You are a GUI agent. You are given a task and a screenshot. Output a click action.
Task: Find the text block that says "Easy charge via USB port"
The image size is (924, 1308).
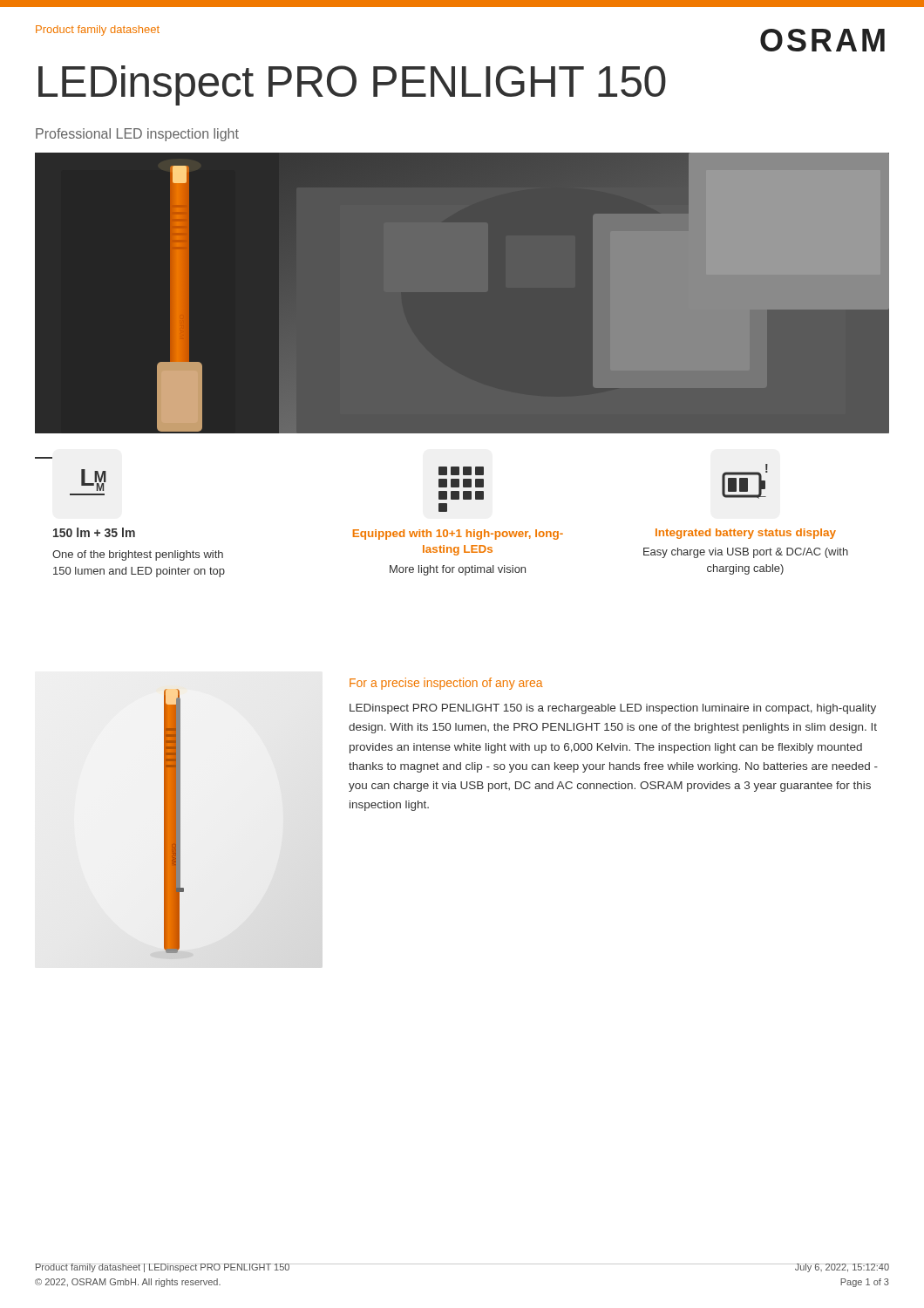[745, 560]
